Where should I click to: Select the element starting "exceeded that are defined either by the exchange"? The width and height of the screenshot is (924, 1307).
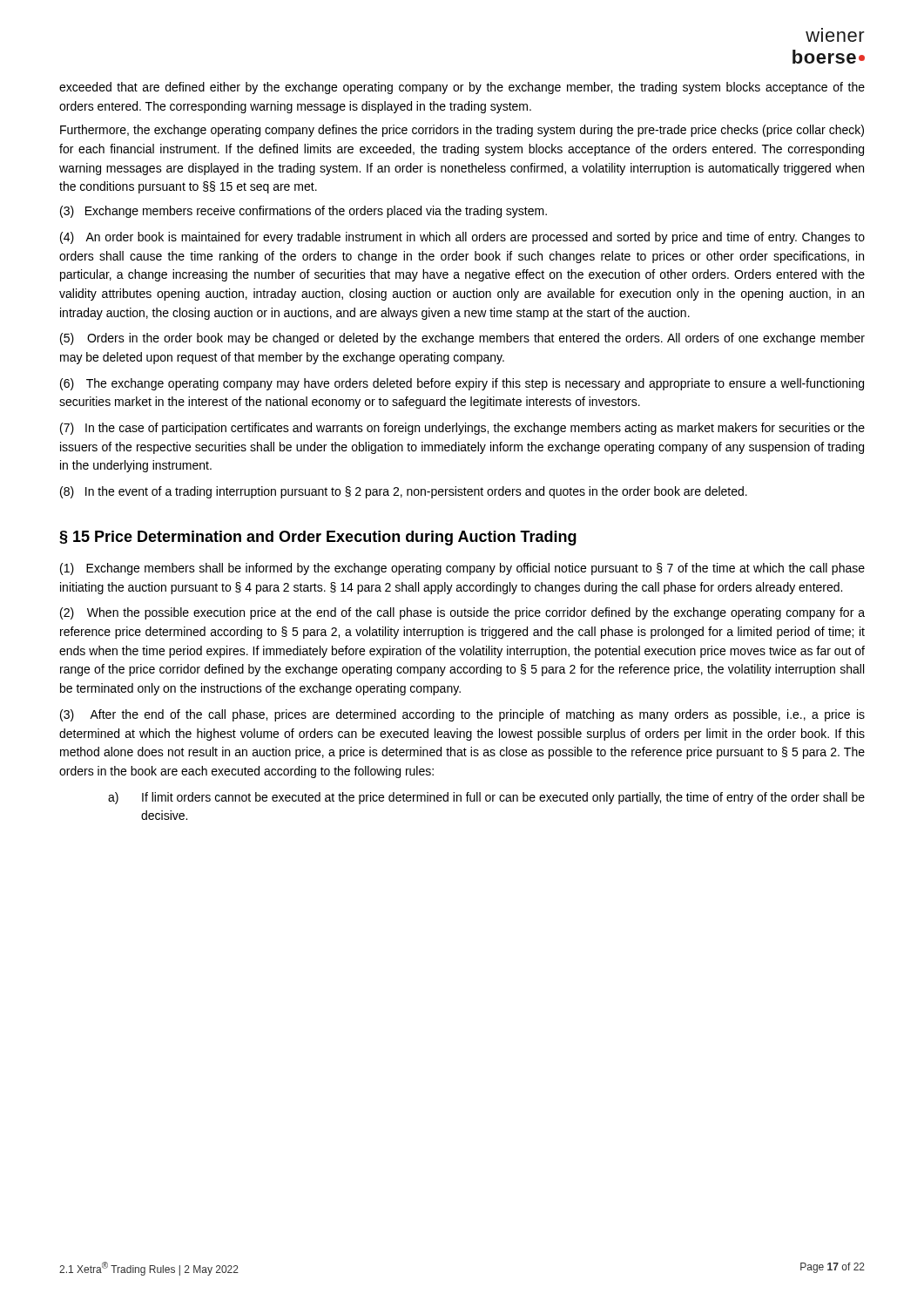coord(462,97)
